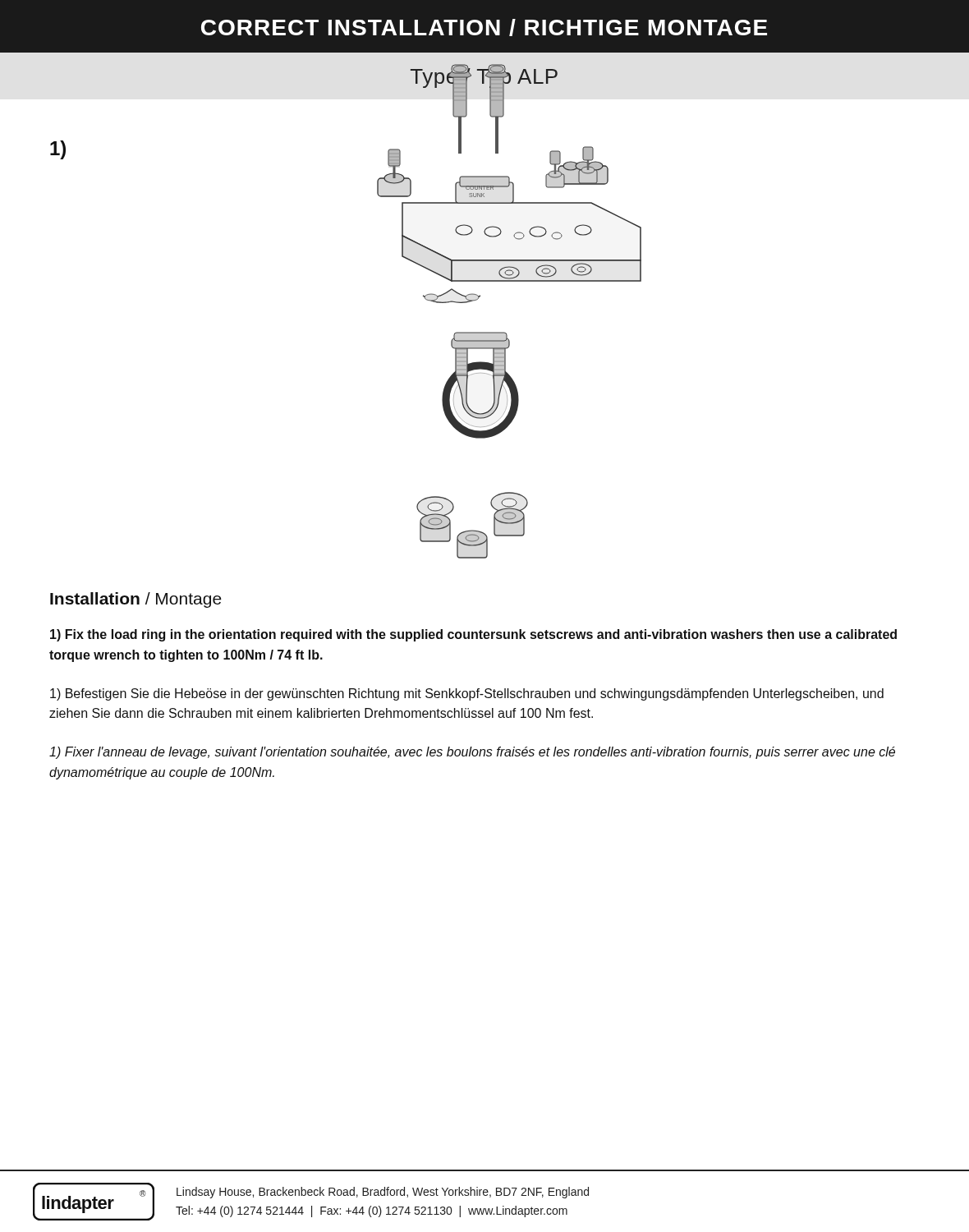The image size is (969, 1232).
Task: Click on the list item containing "1) Fixer l'anneau"
Action: [x=472, y=762]
